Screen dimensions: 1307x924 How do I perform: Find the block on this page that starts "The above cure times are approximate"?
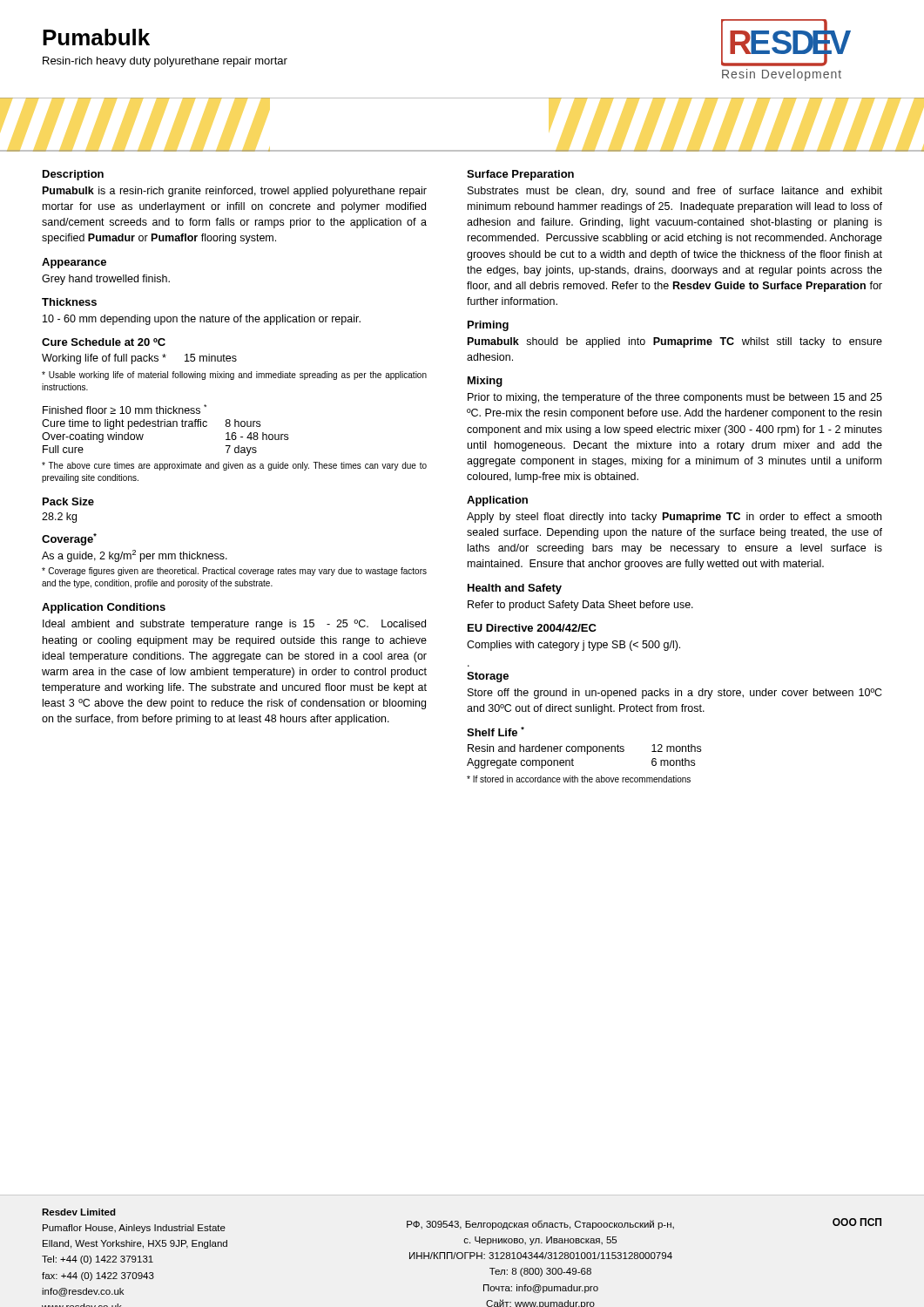coord(234,472)
